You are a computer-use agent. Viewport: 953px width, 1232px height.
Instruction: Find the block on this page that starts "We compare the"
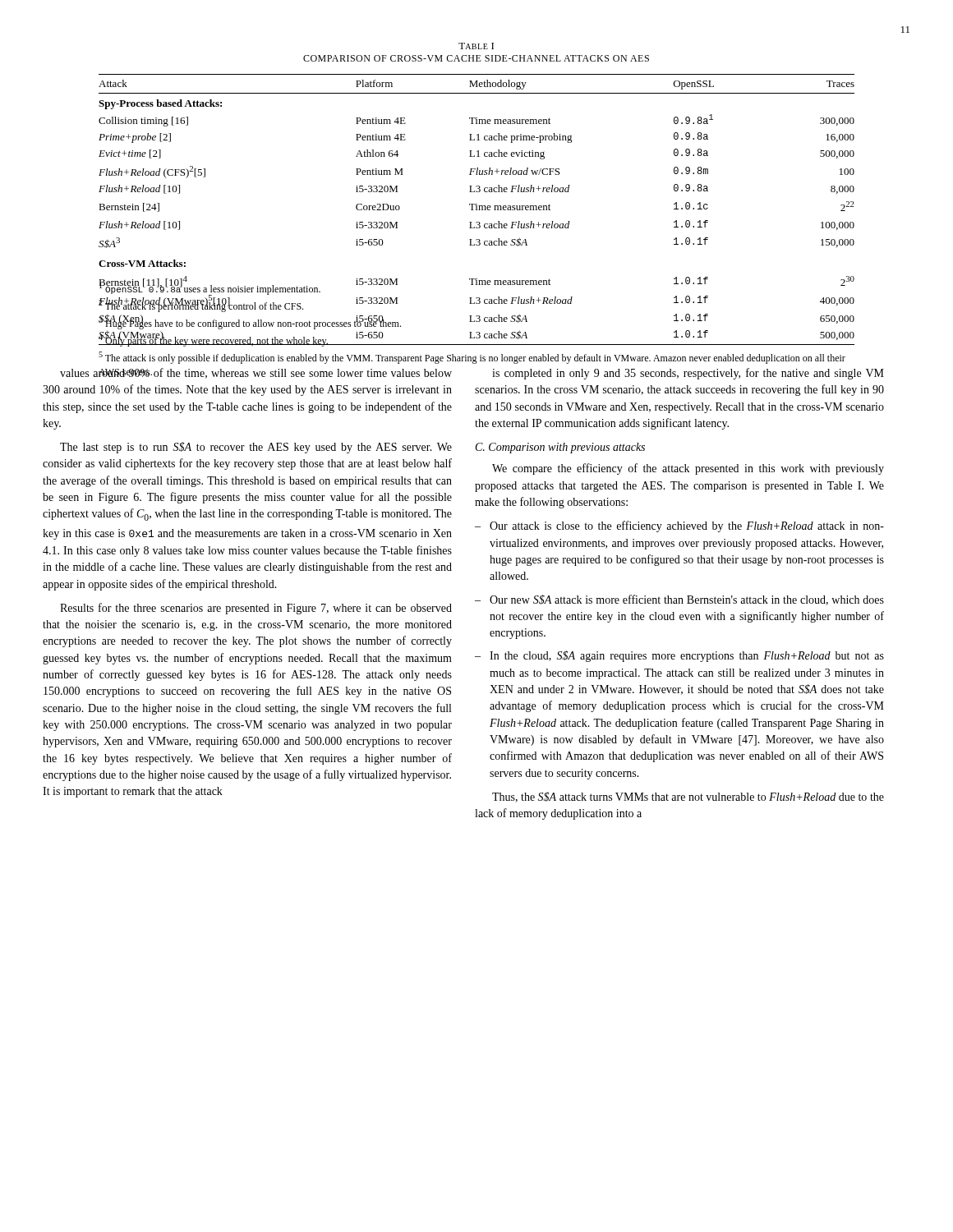679,486
